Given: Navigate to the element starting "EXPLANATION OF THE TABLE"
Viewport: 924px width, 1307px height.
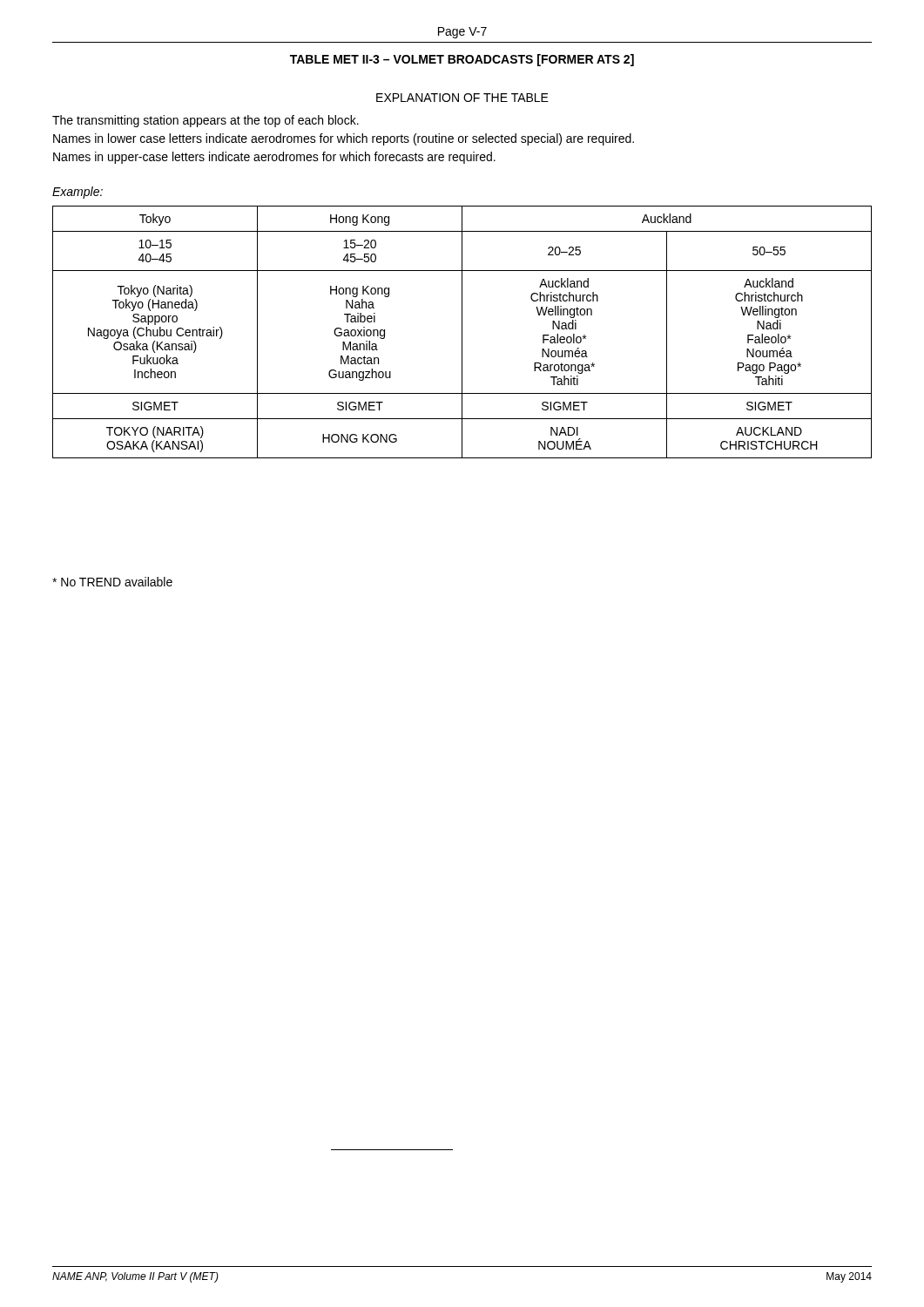Looking at the screenshot, I should coord(462,98).
